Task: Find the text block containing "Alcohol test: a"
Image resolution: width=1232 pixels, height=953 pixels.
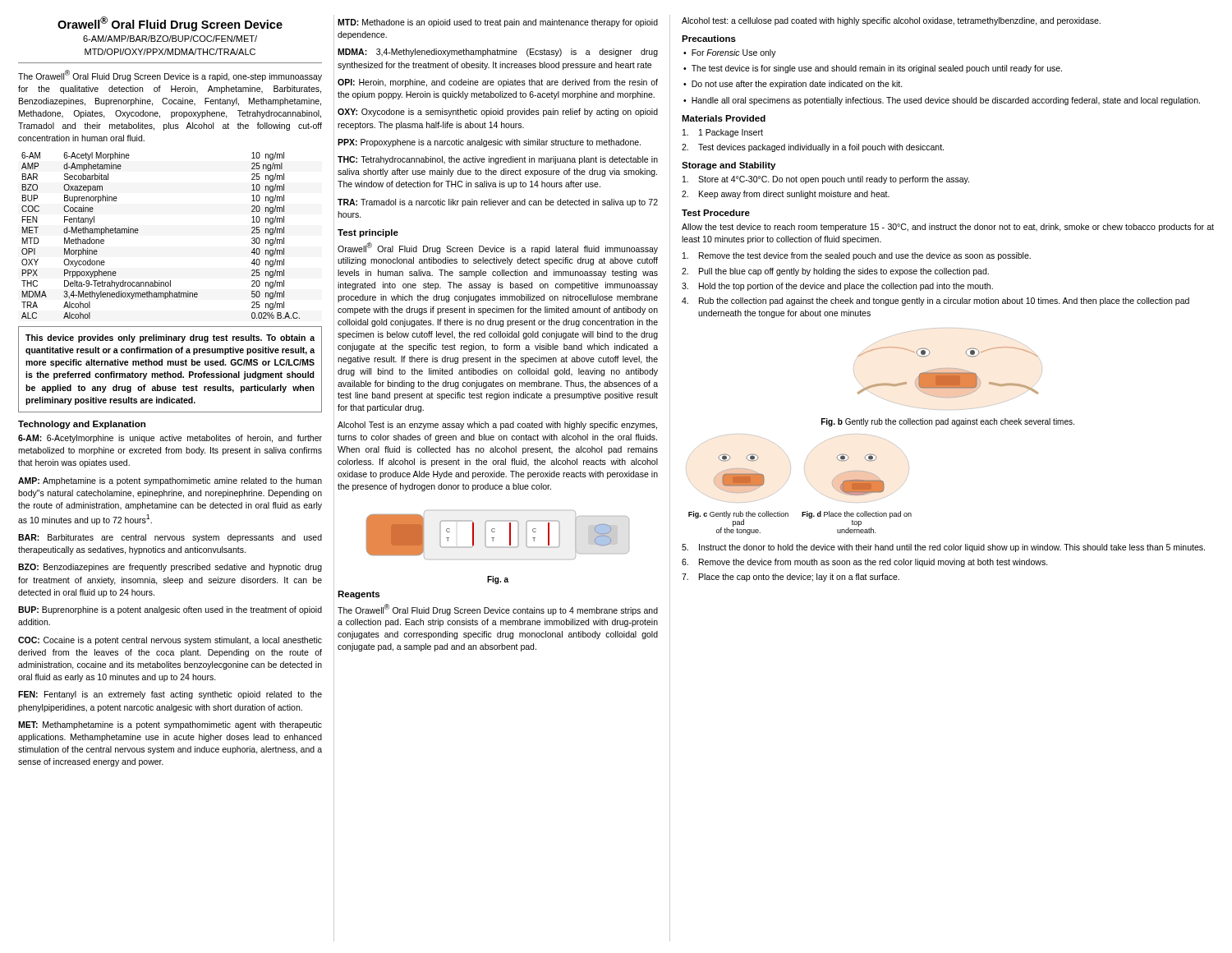Action: click(x=891, y=21)
